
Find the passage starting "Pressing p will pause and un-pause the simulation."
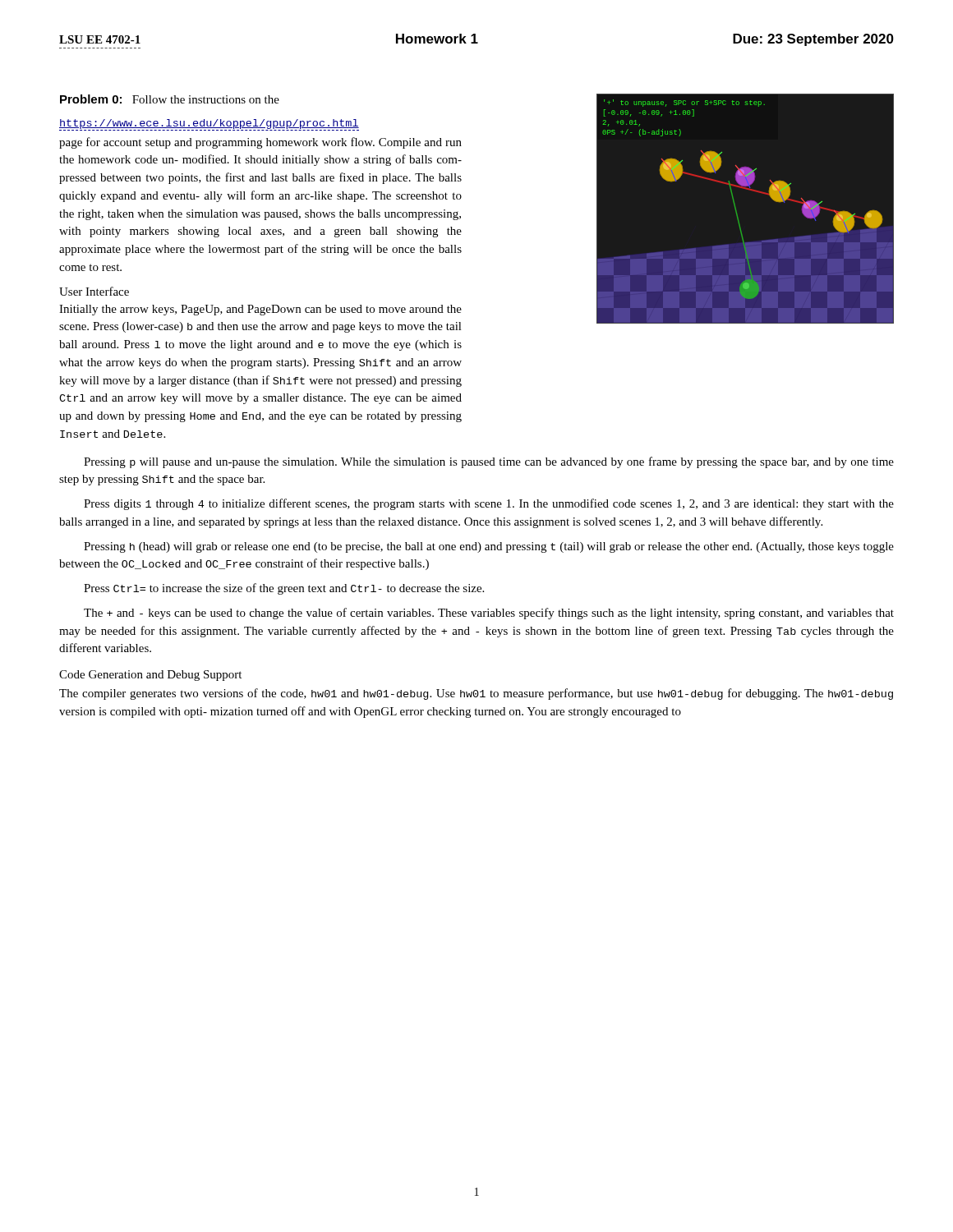pyautogui.click(x=476, y=471)
